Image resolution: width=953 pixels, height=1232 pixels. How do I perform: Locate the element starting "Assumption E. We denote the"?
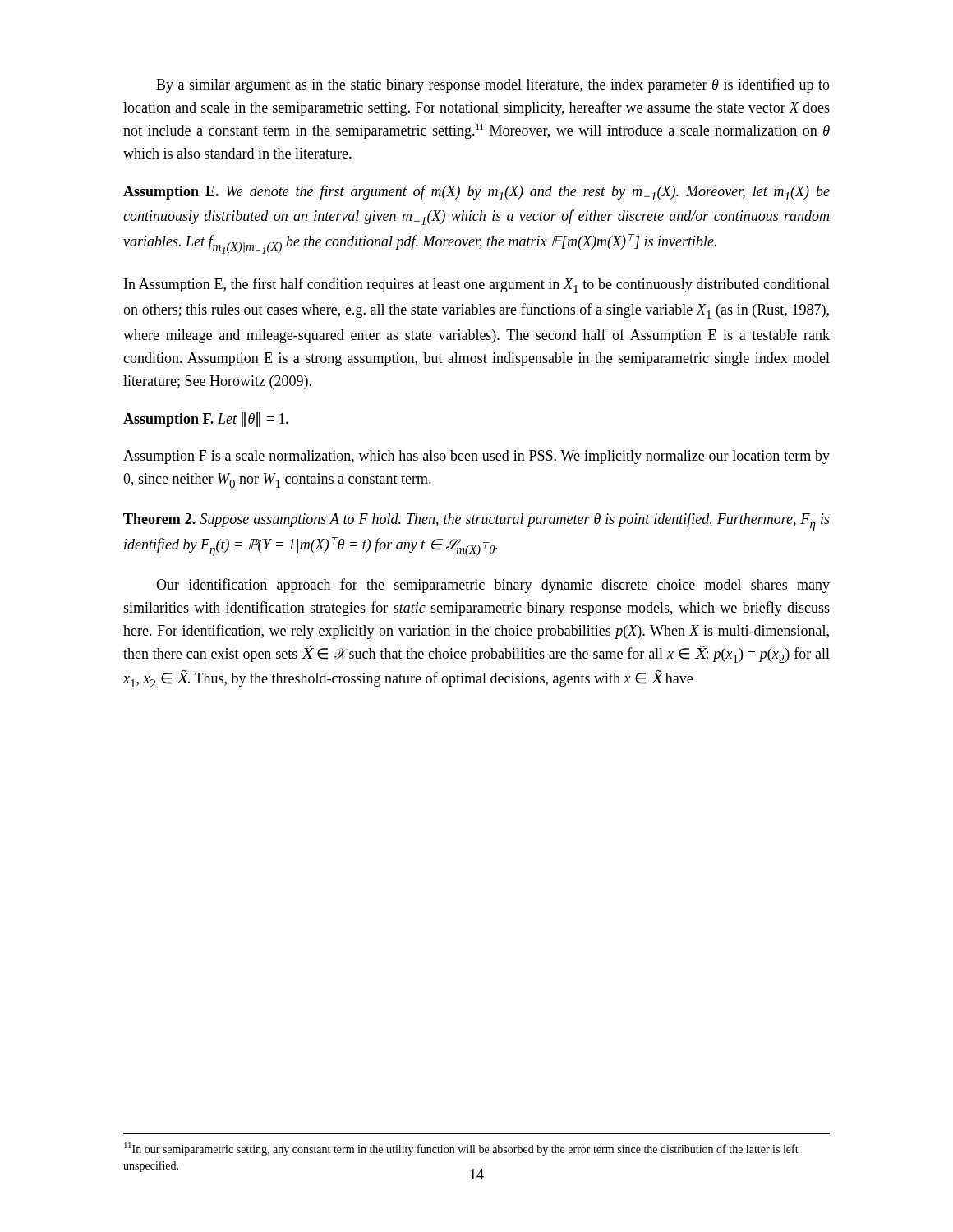point(476,219)
